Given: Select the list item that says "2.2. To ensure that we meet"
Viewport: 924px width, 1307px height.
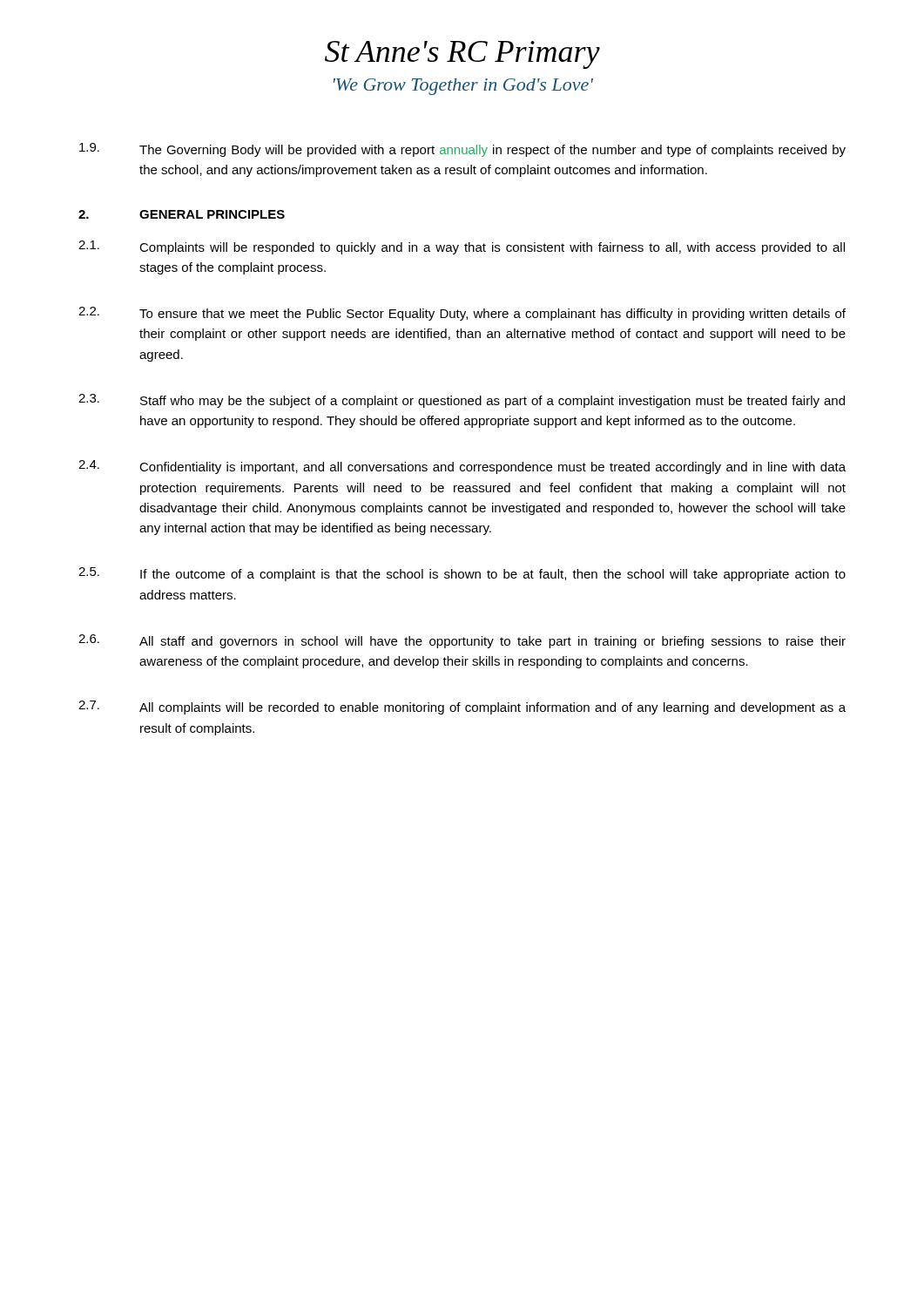Looking at the screenshot, I should (x=462, y=334).
